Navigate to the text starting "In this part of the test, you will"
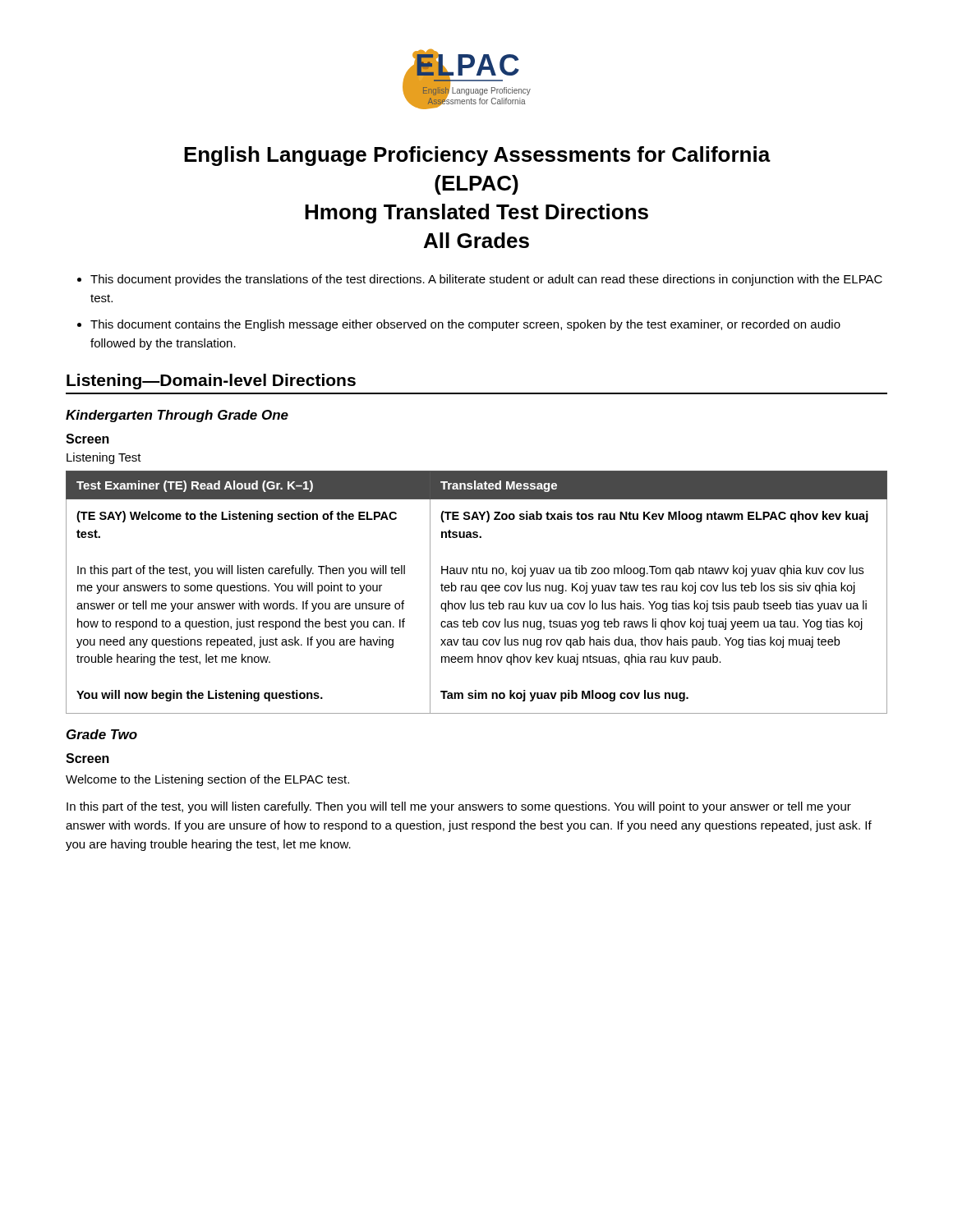 point(469,825)
